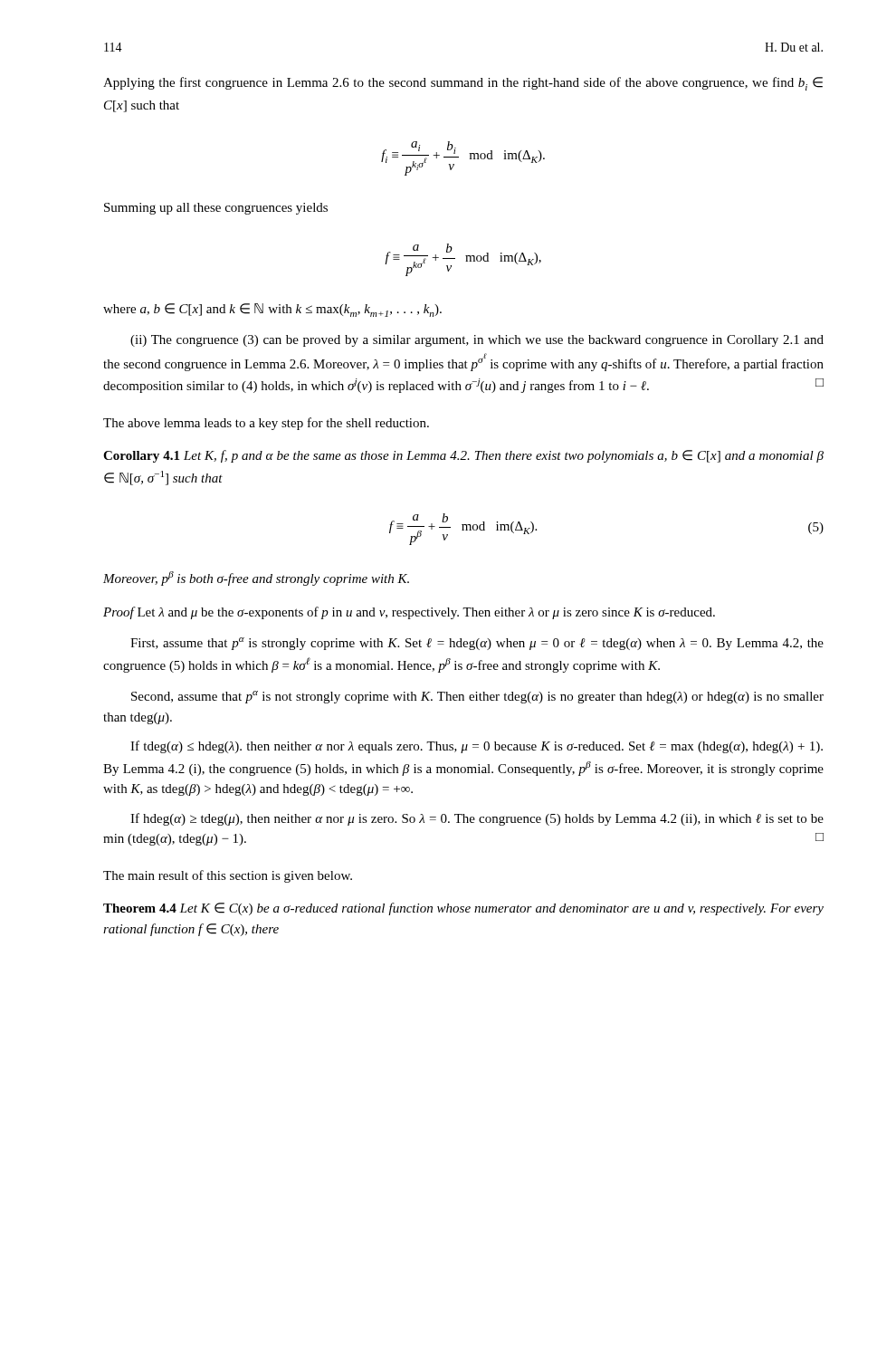Image resolution: width=896 pixels, height=1358 pixels.
Task: Locate the passage starting "The main result of this section"
Action: [x=228, y=876]
